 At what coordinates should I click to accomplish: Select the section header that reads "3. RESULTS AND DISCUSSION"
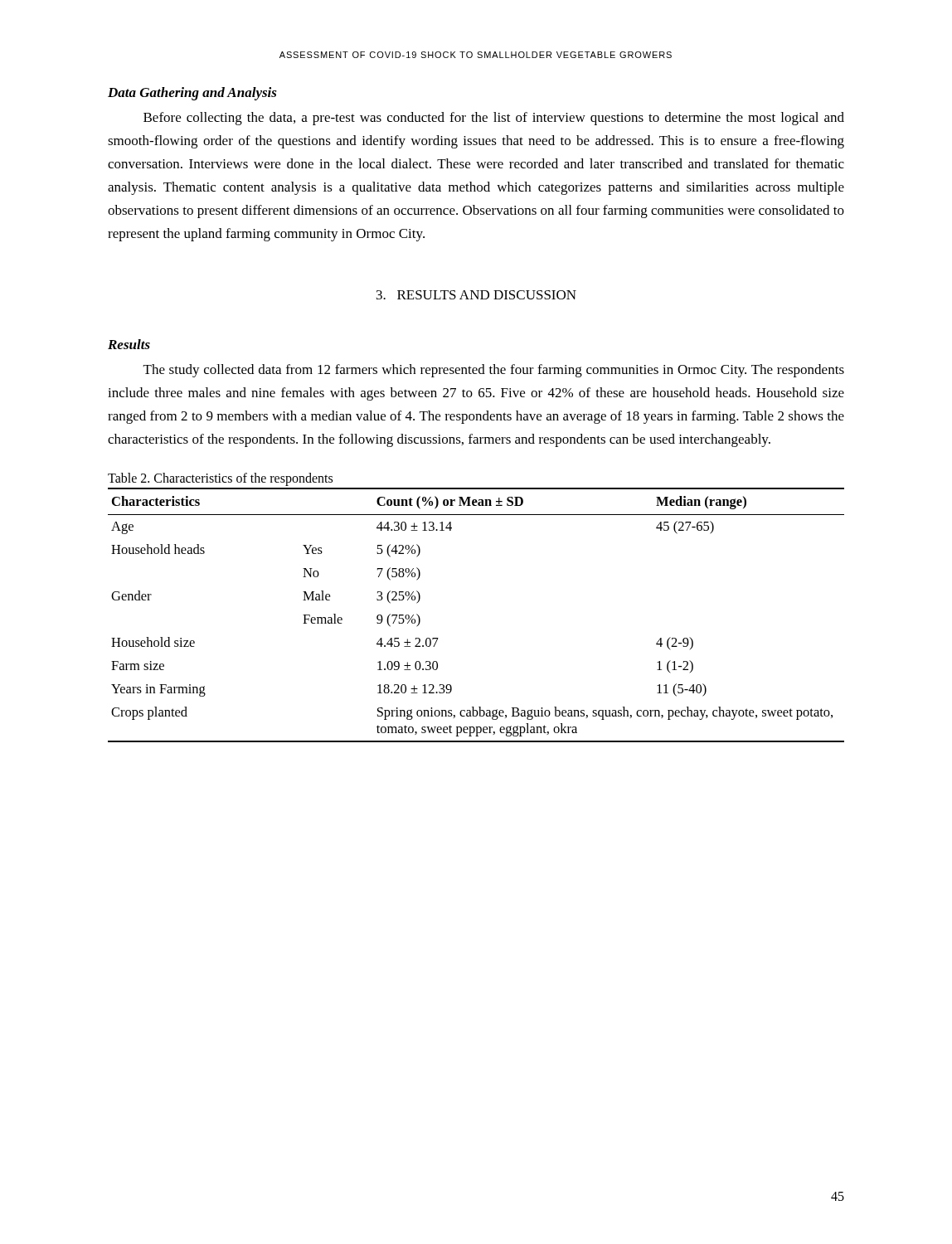pos(476,295)
